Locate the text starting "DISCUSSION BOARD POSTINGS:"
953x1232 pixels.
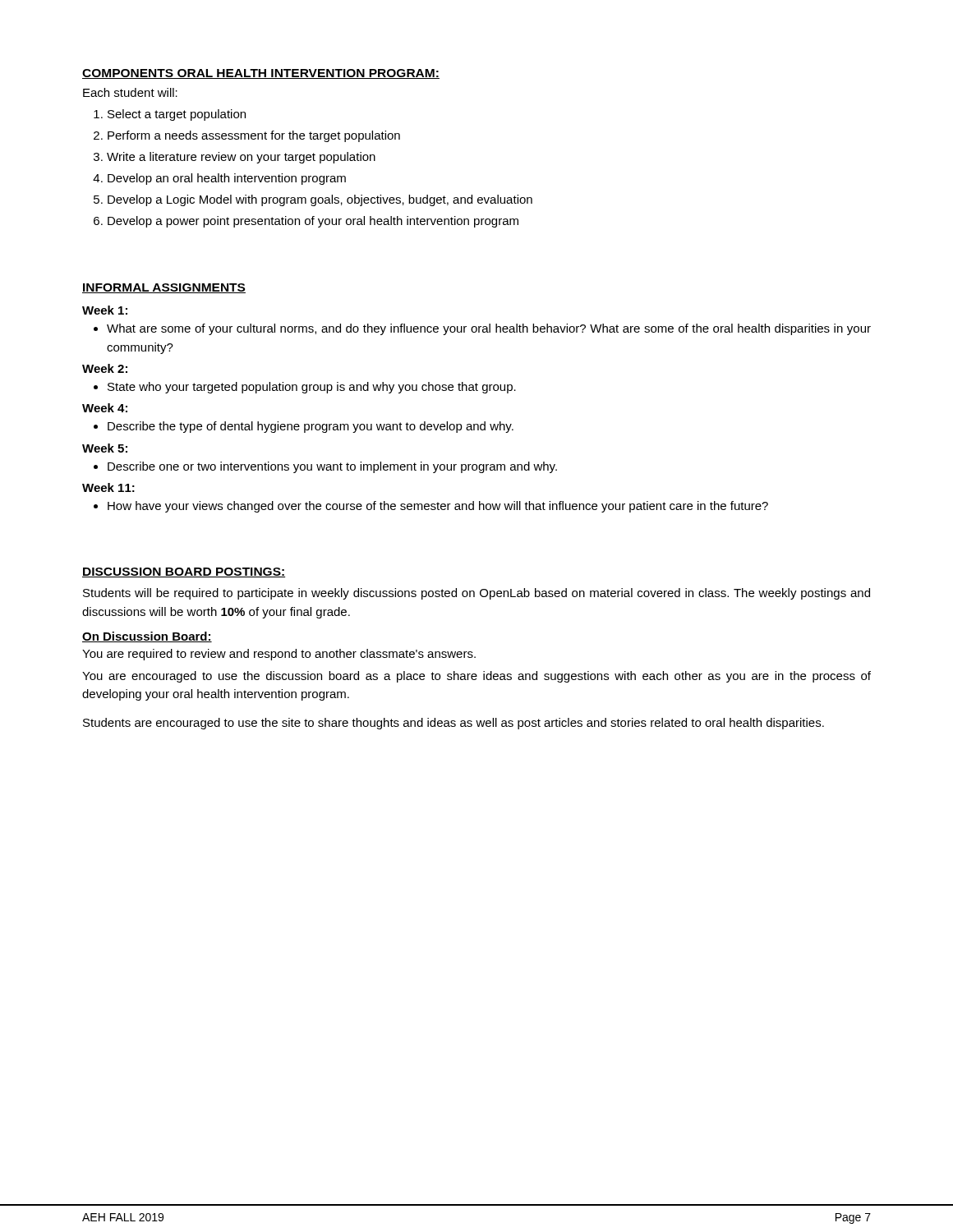184,571
